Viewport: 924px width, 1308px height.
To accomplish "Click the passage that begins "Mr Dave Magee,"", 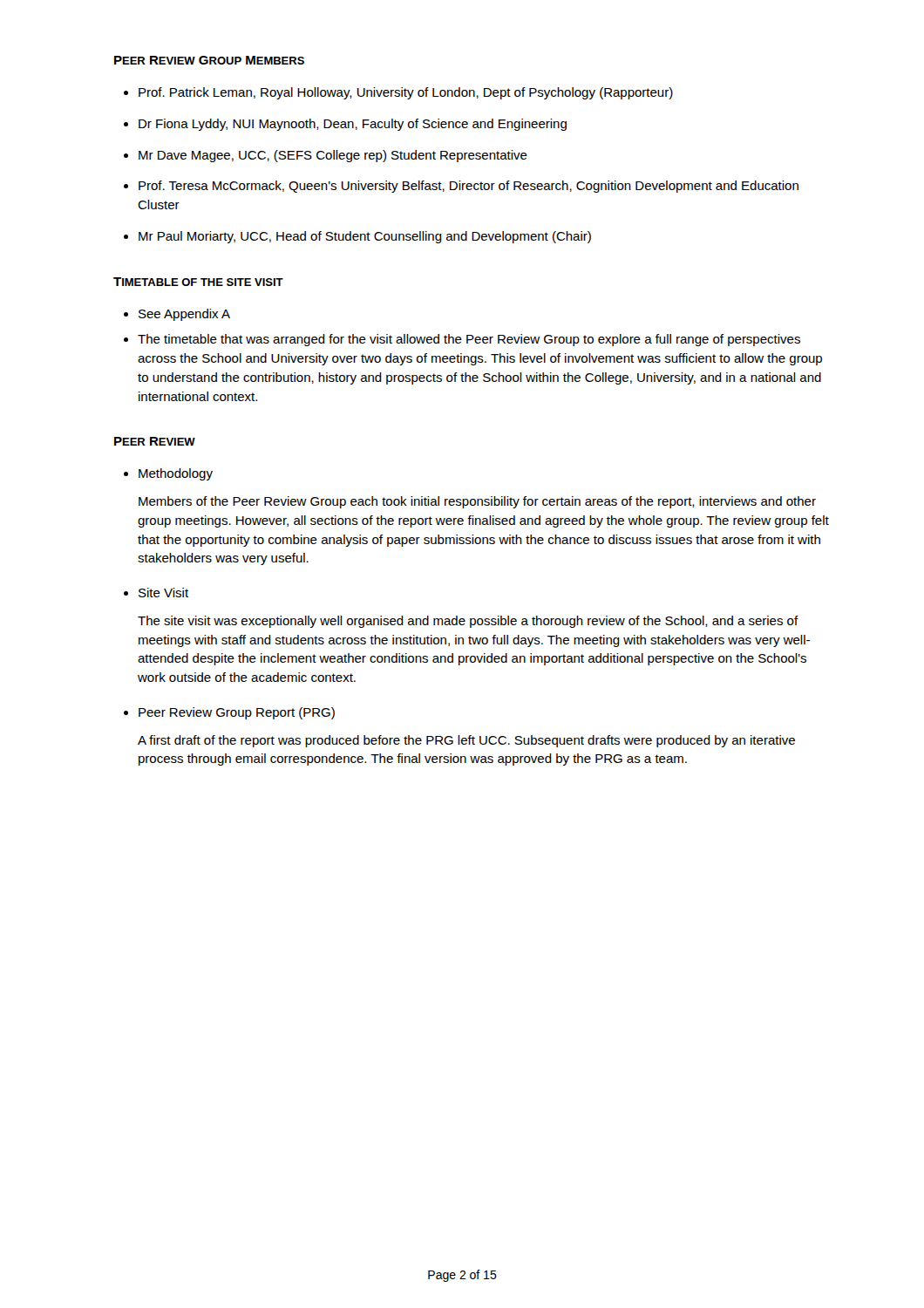I will [333, 154].
